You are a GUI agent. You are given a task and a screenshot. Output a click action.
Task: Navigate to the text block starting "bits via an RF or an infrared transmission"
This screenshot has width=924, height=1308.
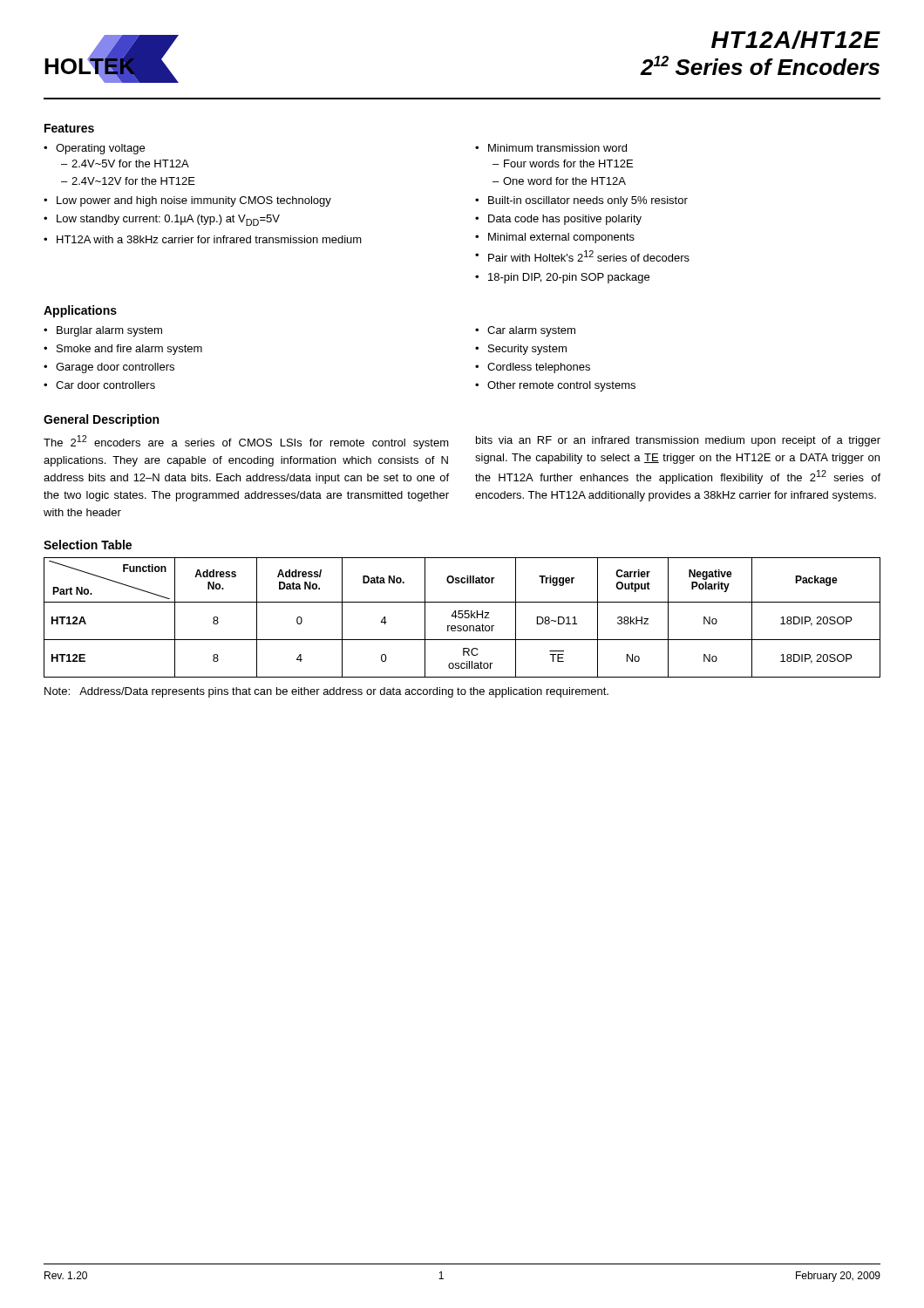tap(678, 467)
